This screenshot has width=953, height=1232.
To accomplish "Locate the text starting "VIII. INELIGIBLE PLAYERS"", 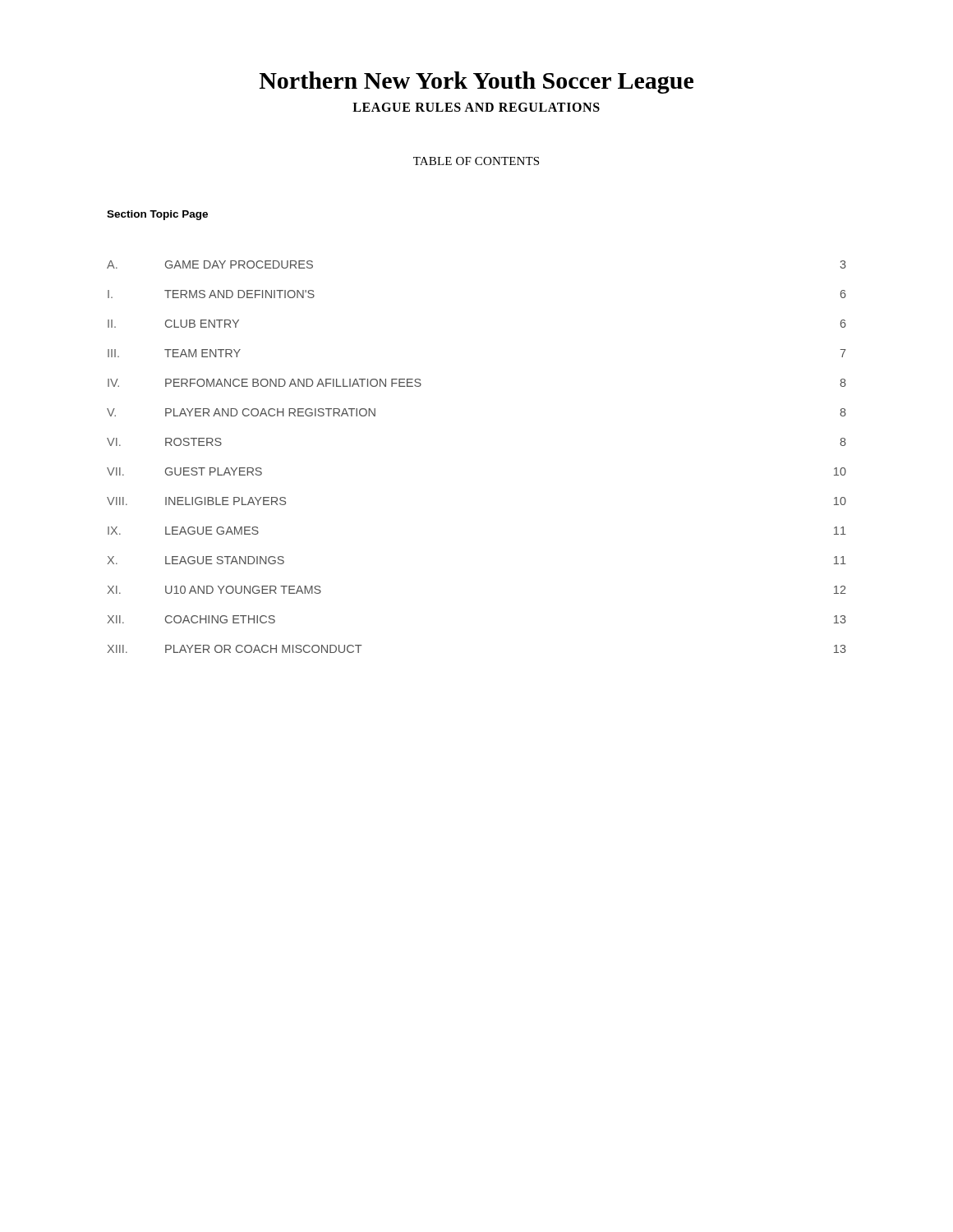I will [x=116, y=501].
